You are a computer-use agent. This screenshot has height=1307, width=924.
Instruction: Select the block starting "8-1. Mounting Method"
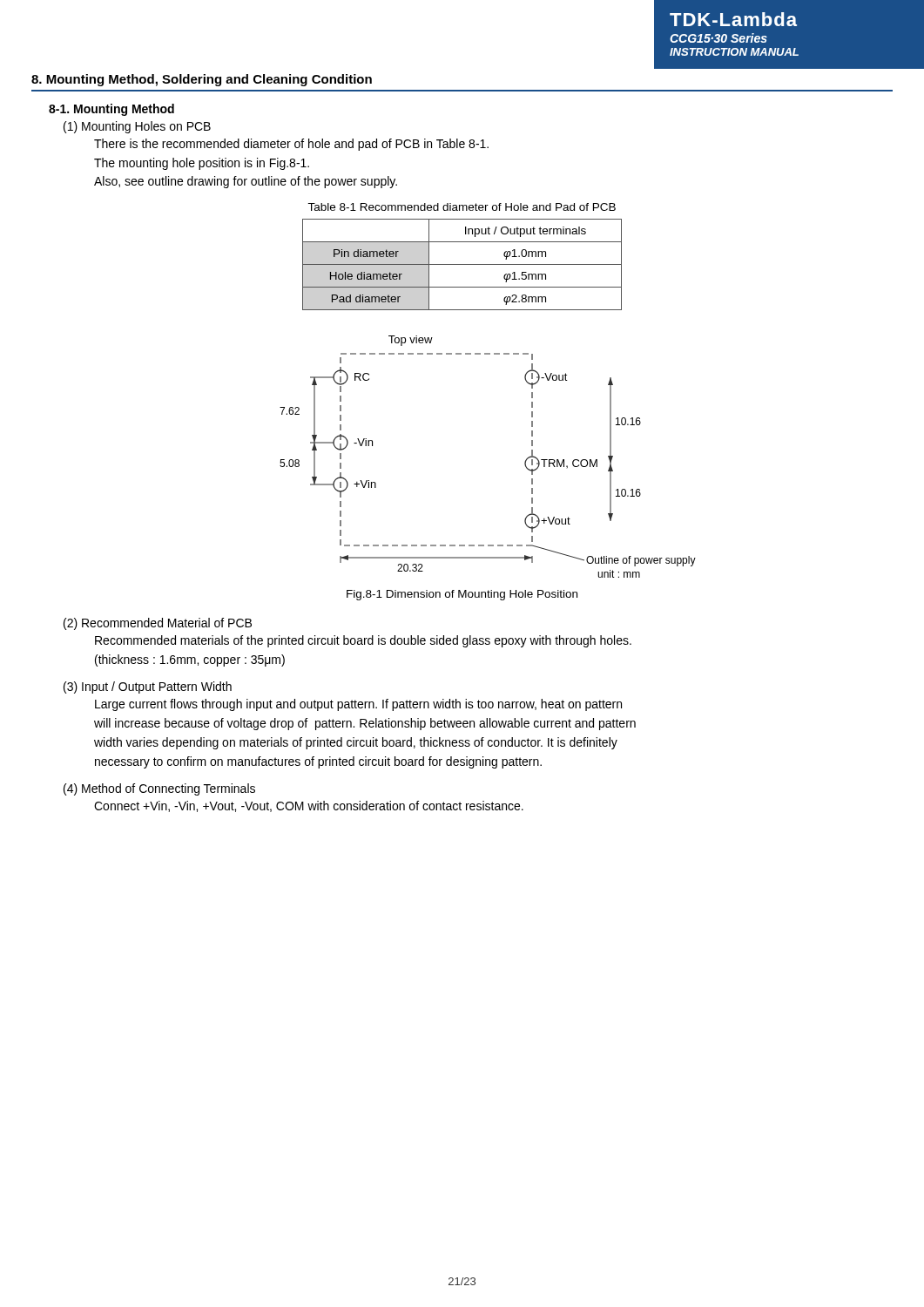112,109
